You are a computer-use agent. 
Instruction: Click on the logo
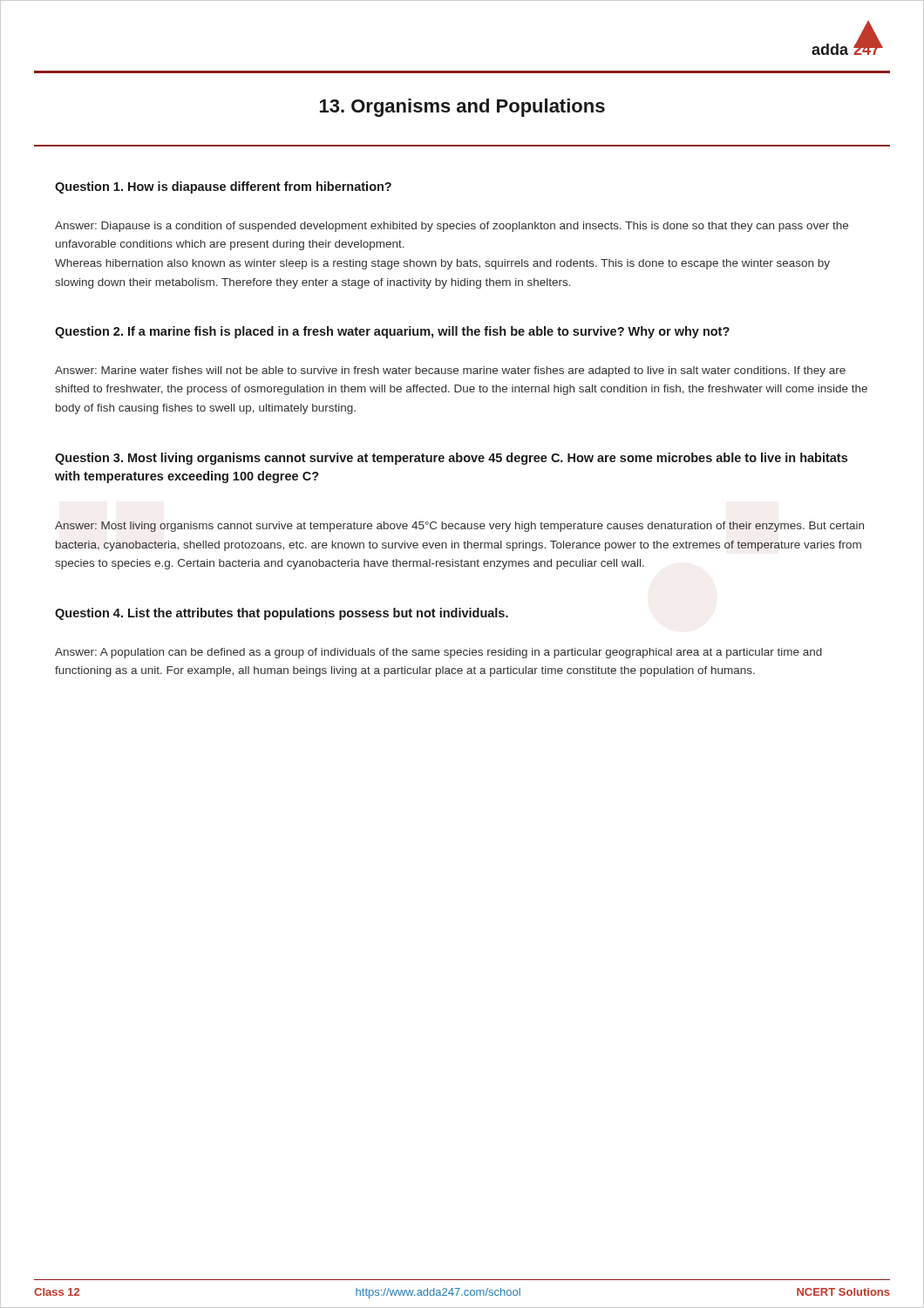click(x=851, y=39)
